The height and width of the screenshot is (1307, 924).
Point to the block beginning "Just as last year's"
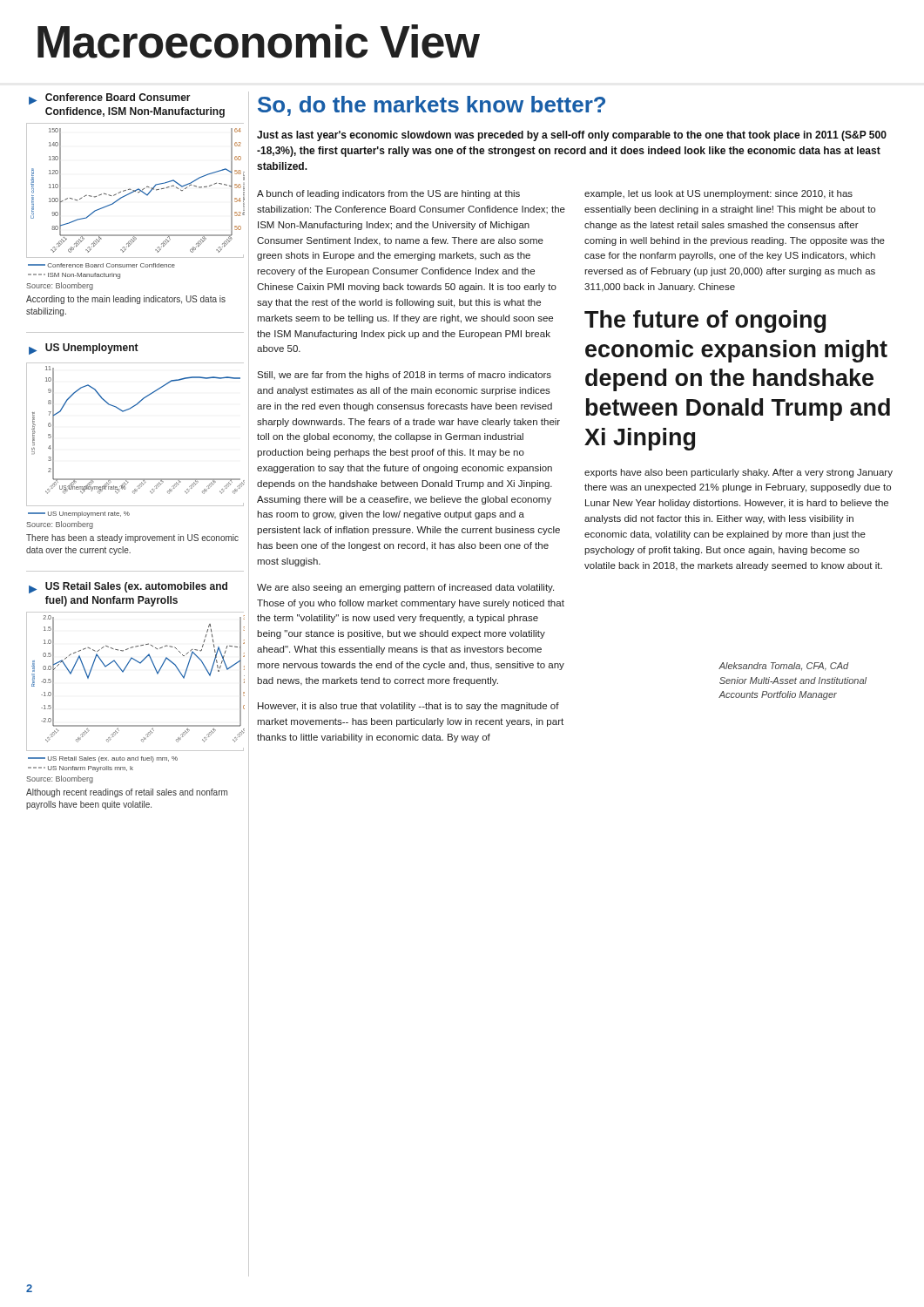click(x=572, y=151)
